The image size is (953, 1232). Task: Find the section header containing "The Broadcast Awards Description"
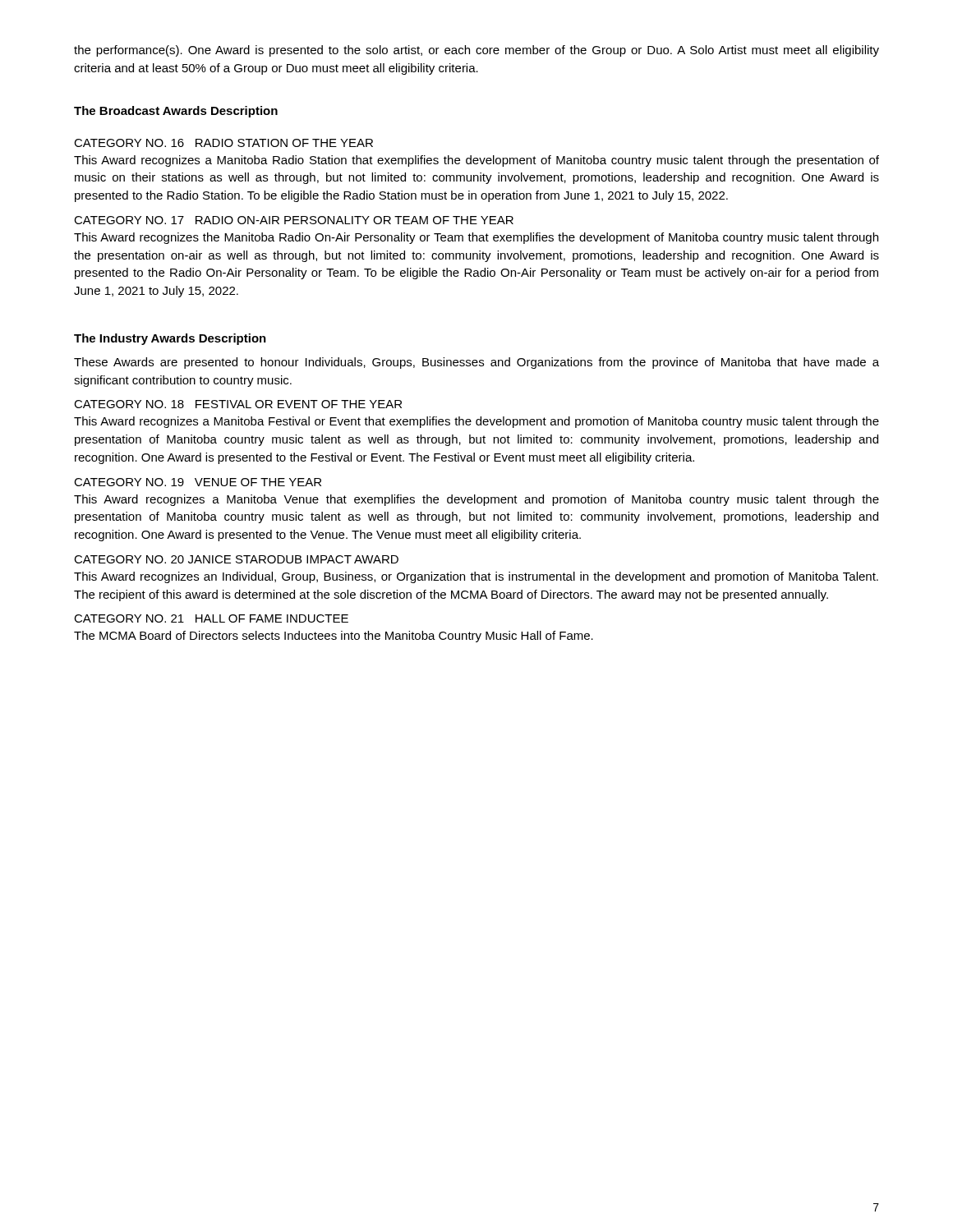176,110
